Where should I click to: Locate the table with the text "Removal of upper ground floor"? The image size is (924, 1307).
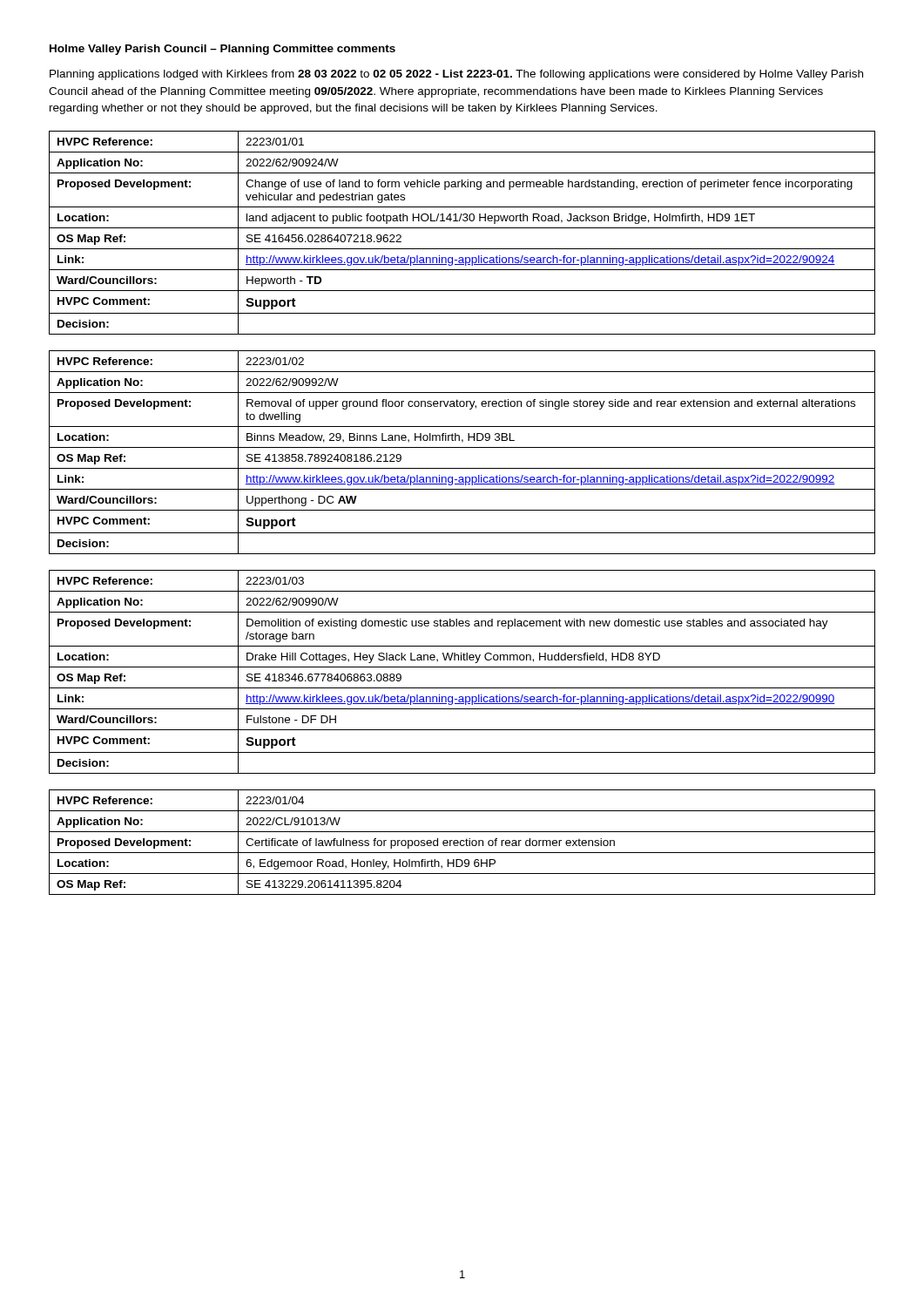click(462, 452)
